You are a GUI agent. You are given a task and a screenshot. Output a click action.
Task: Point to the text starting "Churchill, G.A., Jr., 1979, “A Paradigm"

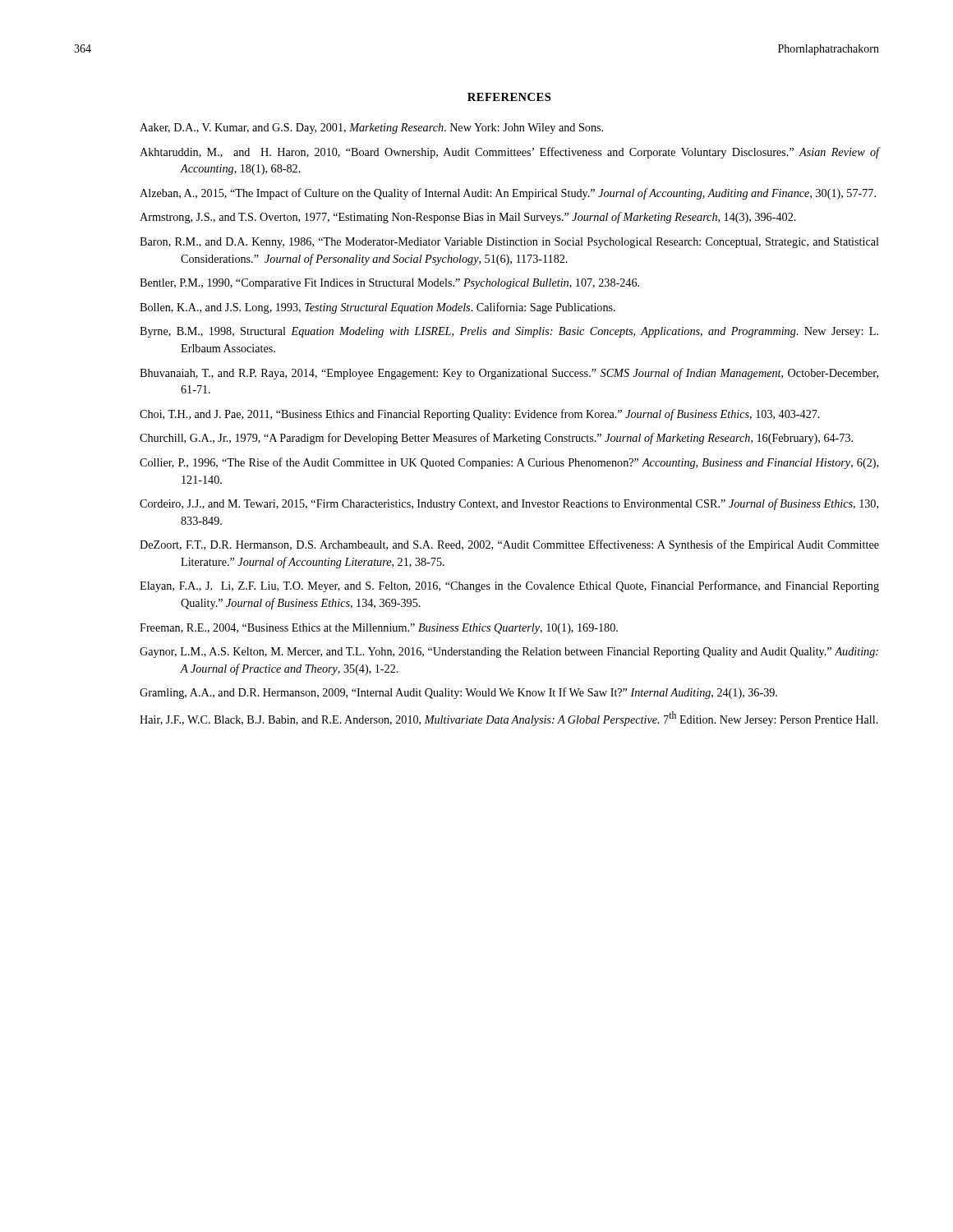point(497,438)
